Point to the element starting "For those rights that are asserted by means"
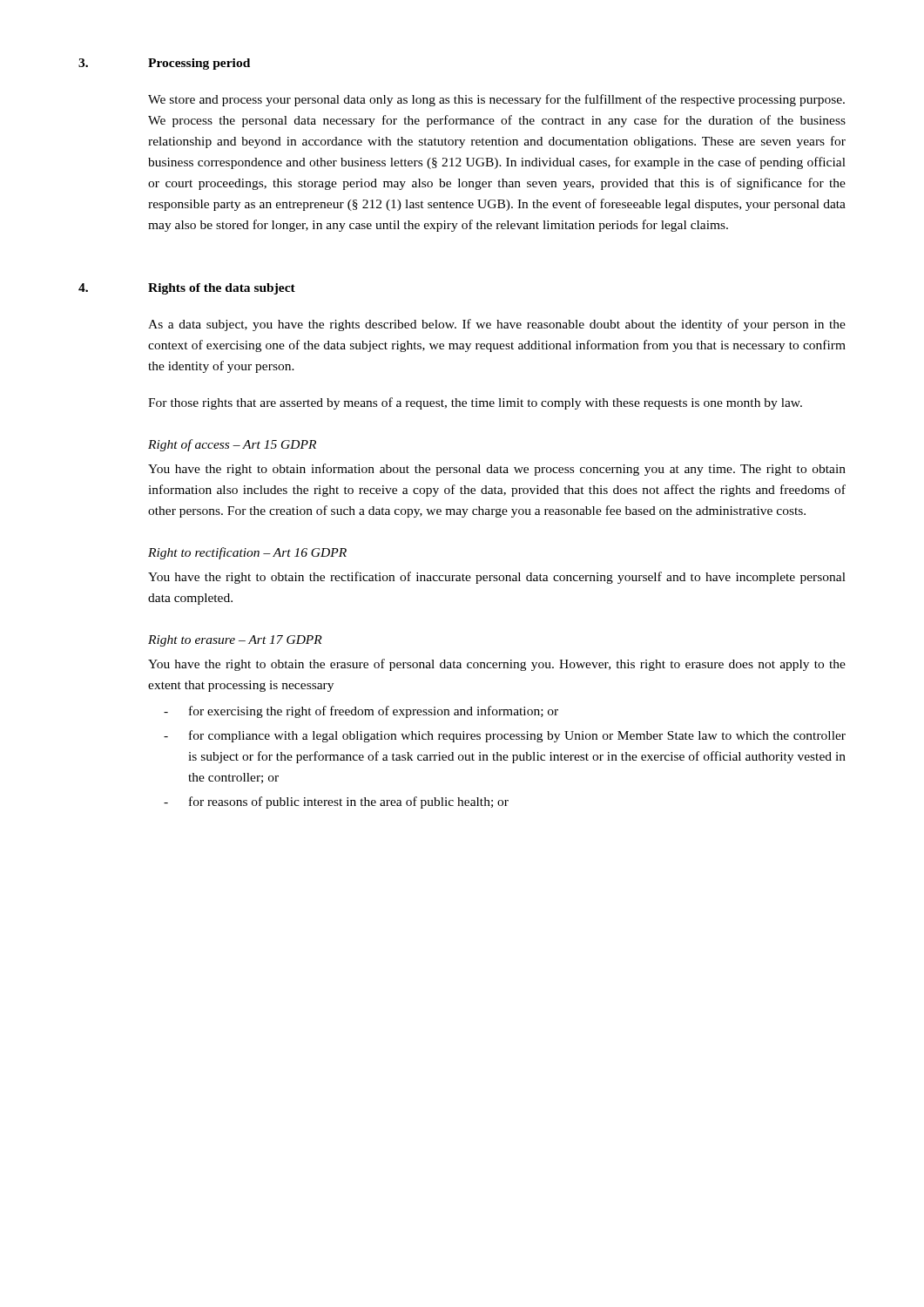The width and height of the screenshot is (924, 1307). click(x=475, y=402)
